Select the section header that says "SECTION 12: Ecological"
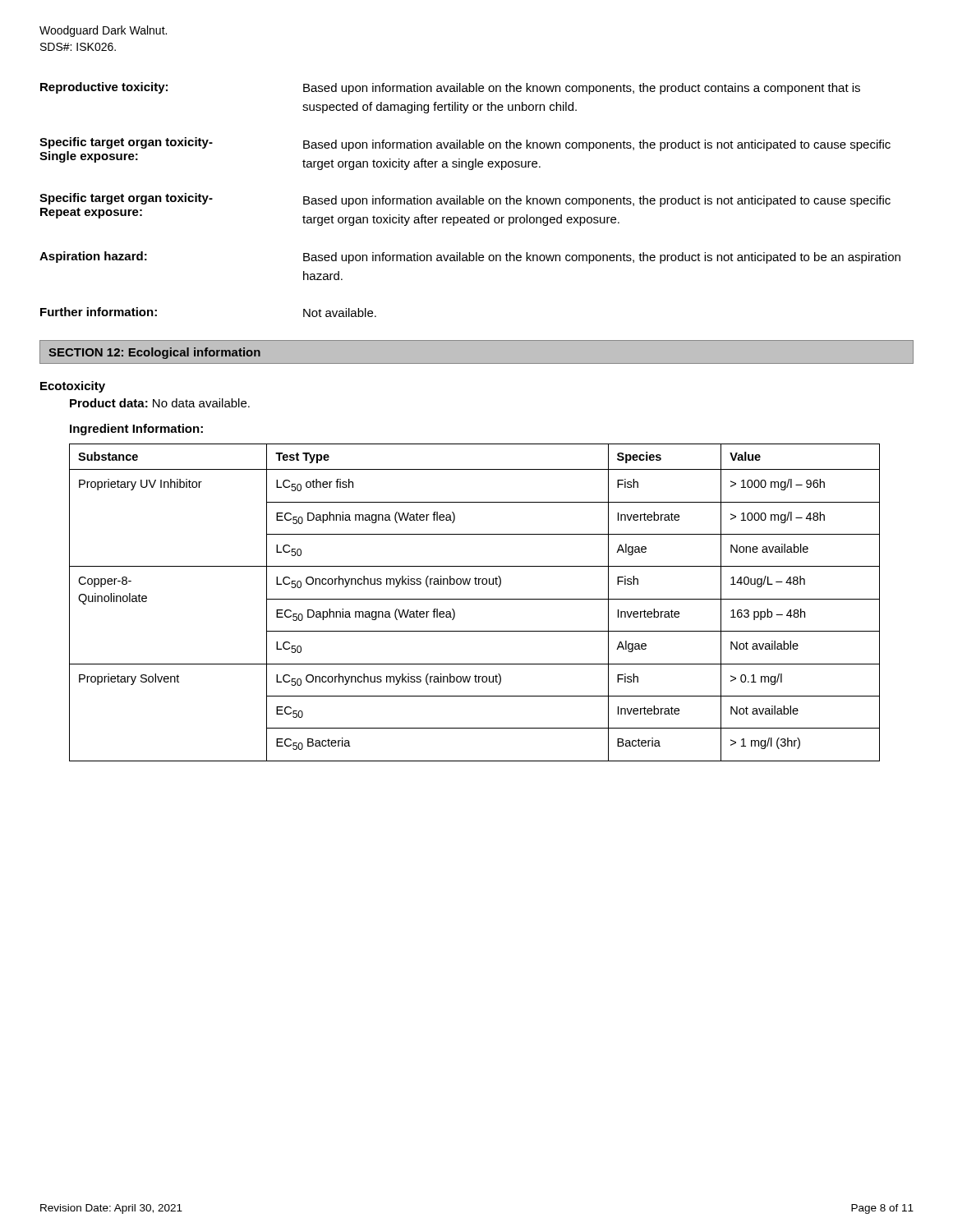Screen dimensions: 1232x953 point(155,352)
